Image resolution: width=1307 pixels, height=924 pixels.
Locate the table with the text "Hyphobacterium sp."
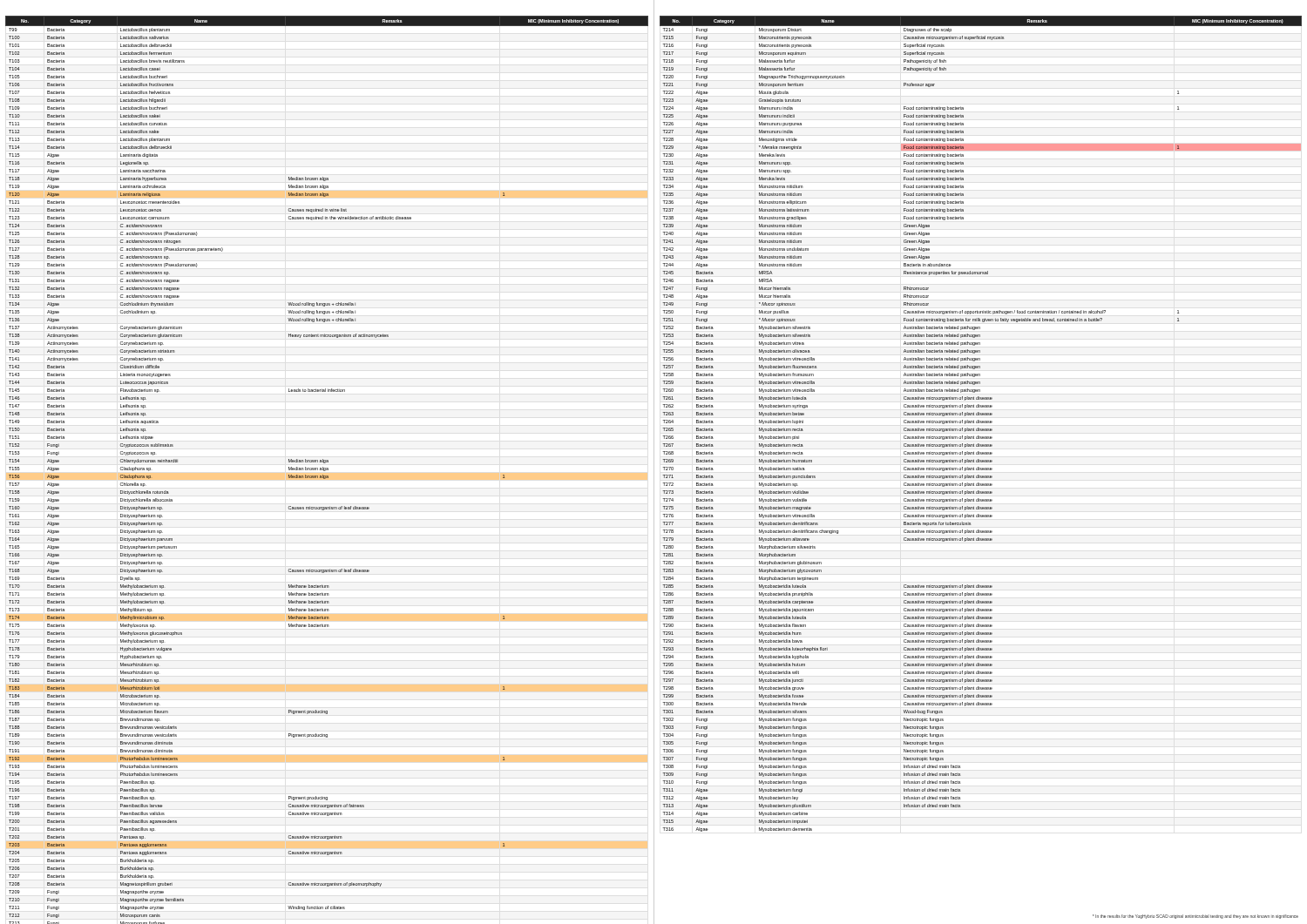(x=327, y=470)
